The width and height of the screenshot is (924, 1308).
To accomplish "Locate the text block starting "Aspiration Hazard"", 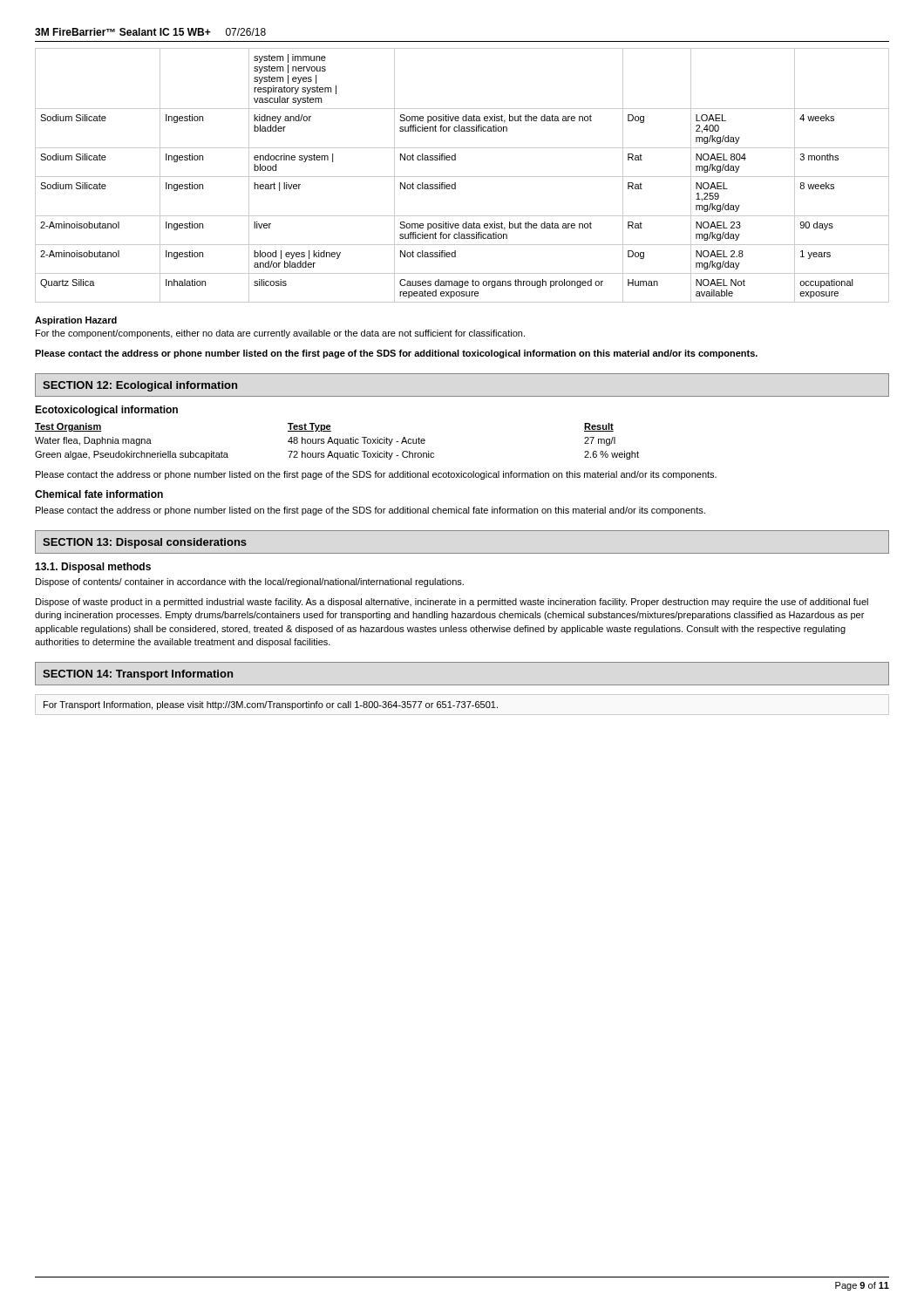I will [x=76, y=320].
